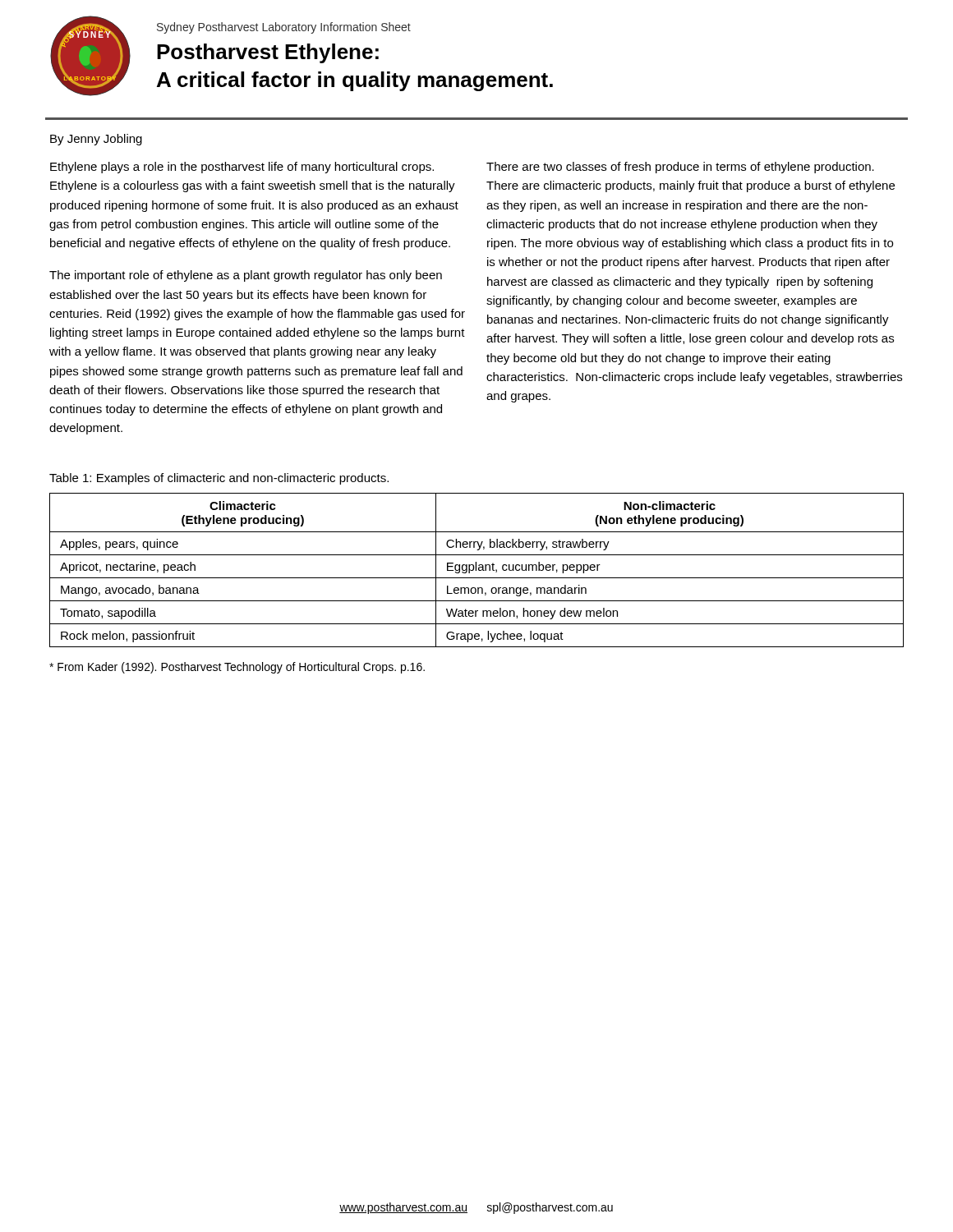Locate the table with the text "Climacteric (Ethylene producing)"
The image size is (953, 1232).
[476, 570]
